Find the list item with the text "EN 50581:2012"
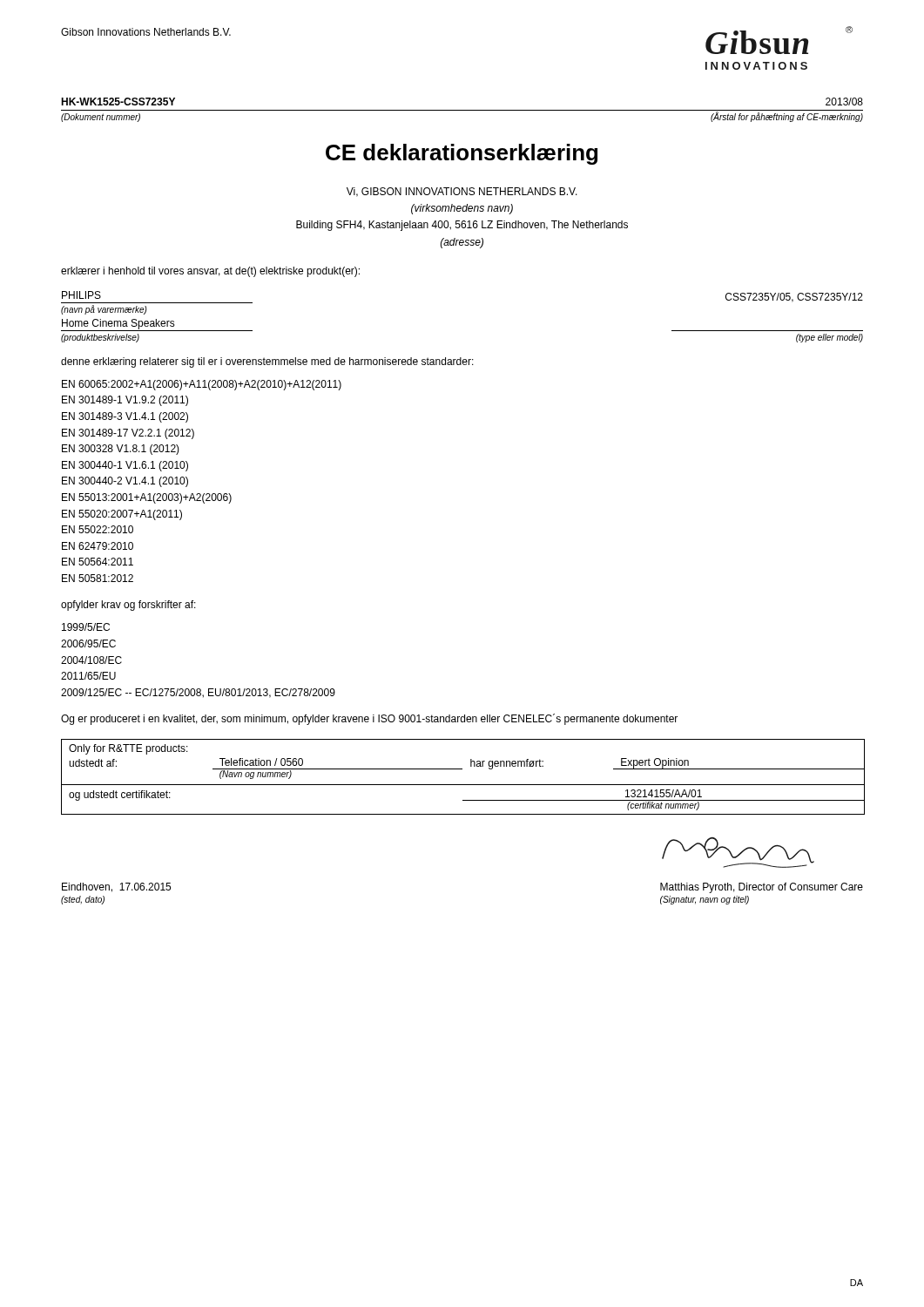Image resolution: width=924 pixels, height=1307 pixels. pos(97,578)
